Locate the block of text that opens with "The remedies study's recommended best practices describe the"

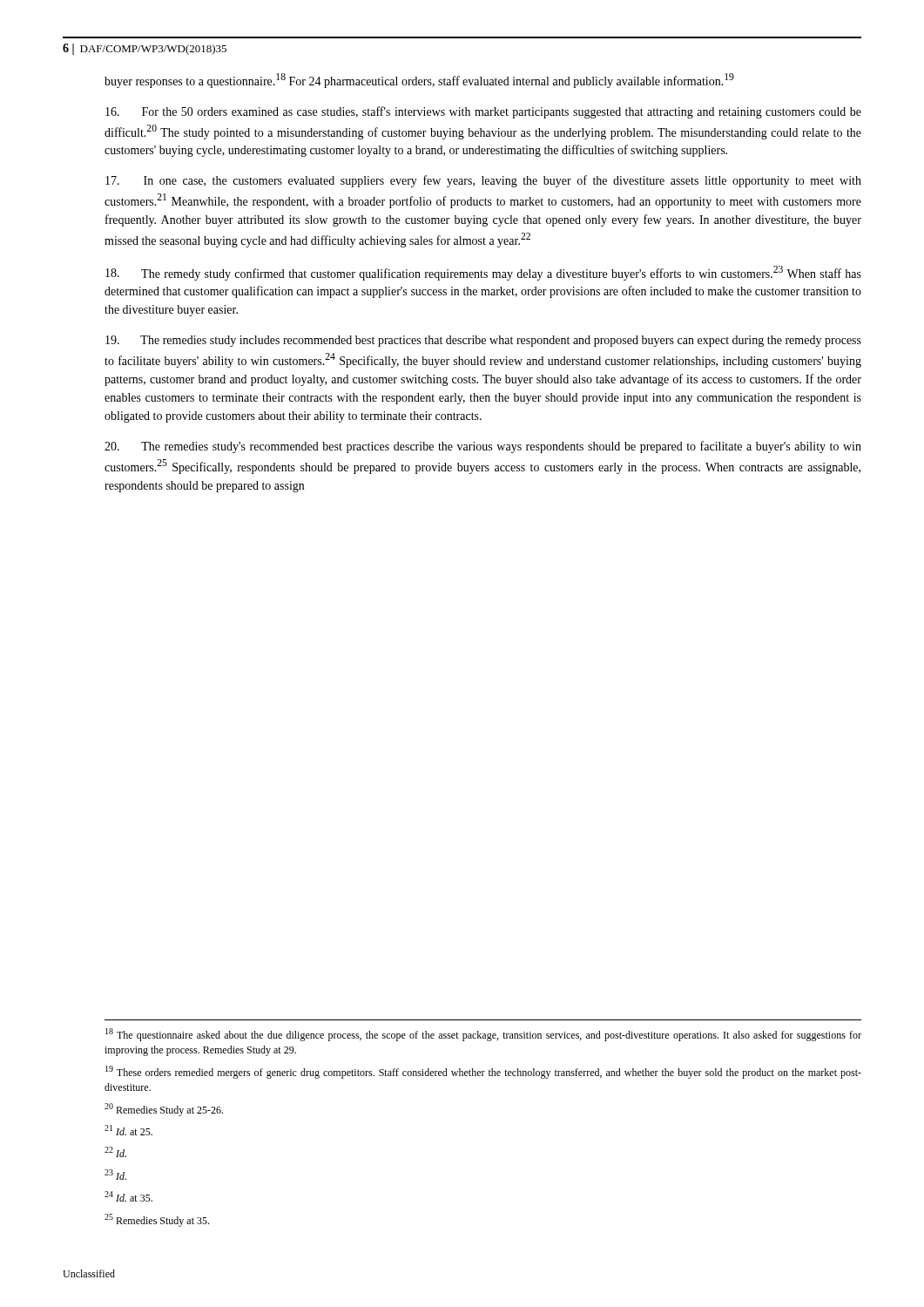483,465
